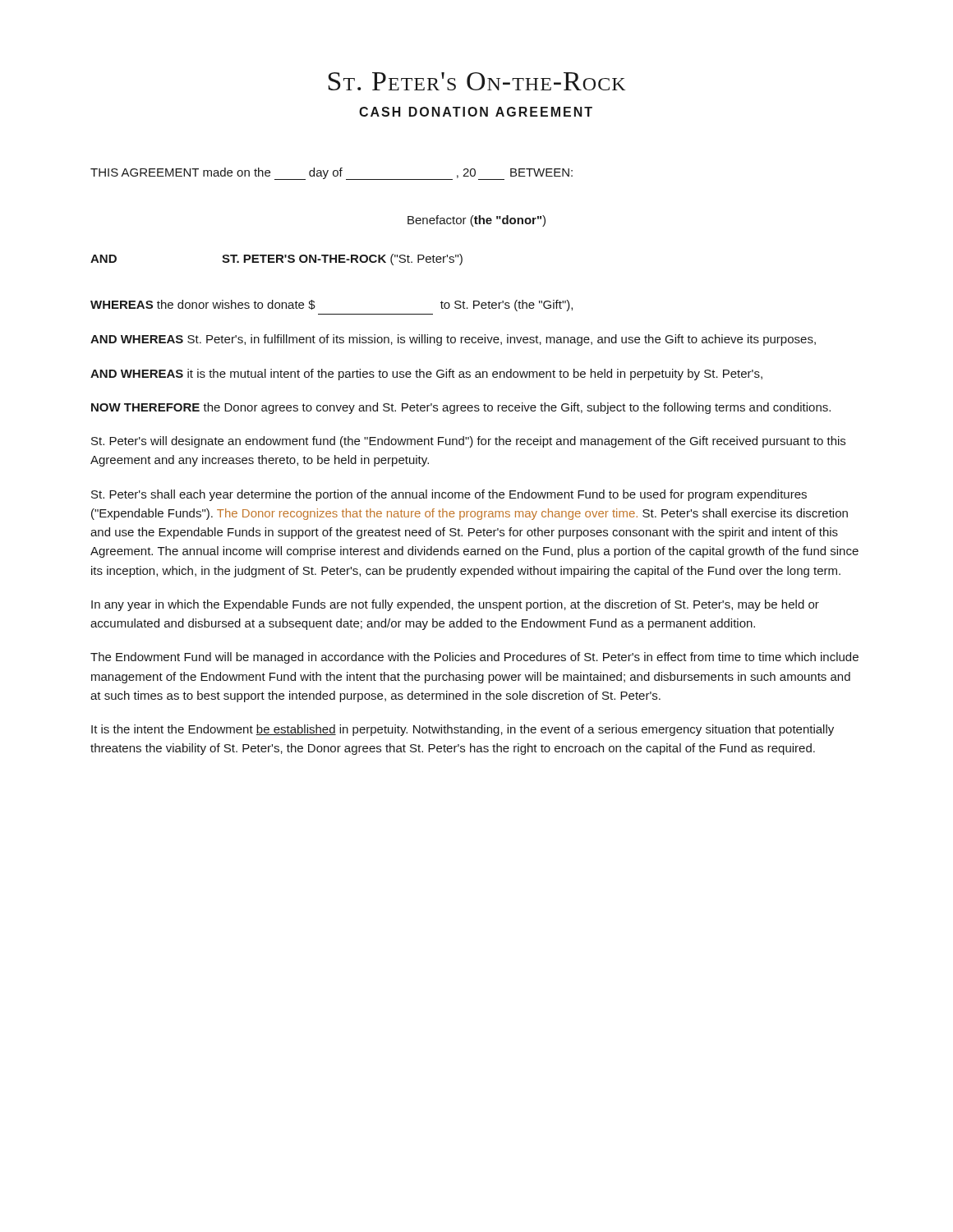The image size is (953, 1232).
Task: Find the text starting "In any year in which"
Action: 455,613
